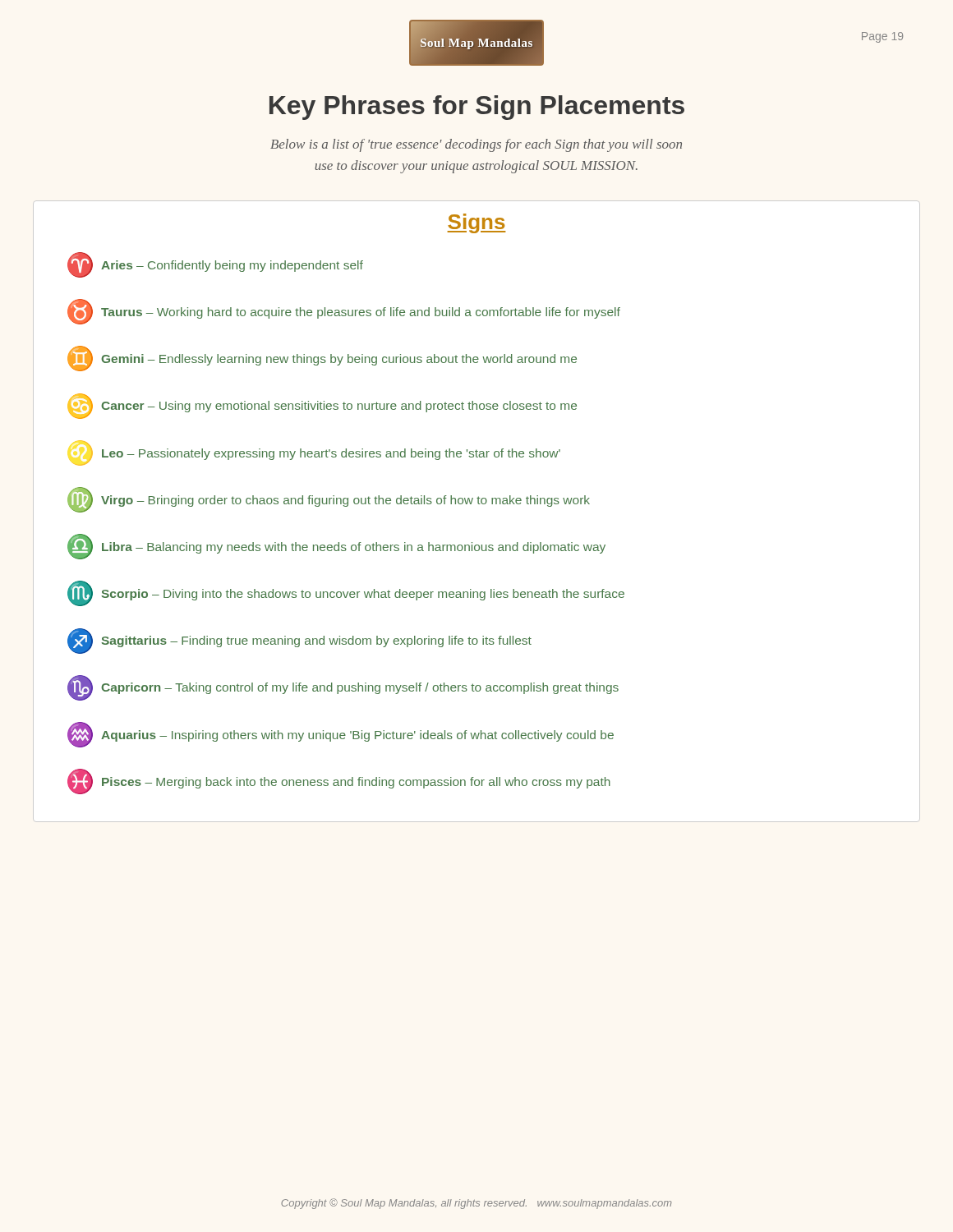Image resolution: width=953 pixels, height=1232 pixels.
Task: Click the section header
Action: pos(476,222)
